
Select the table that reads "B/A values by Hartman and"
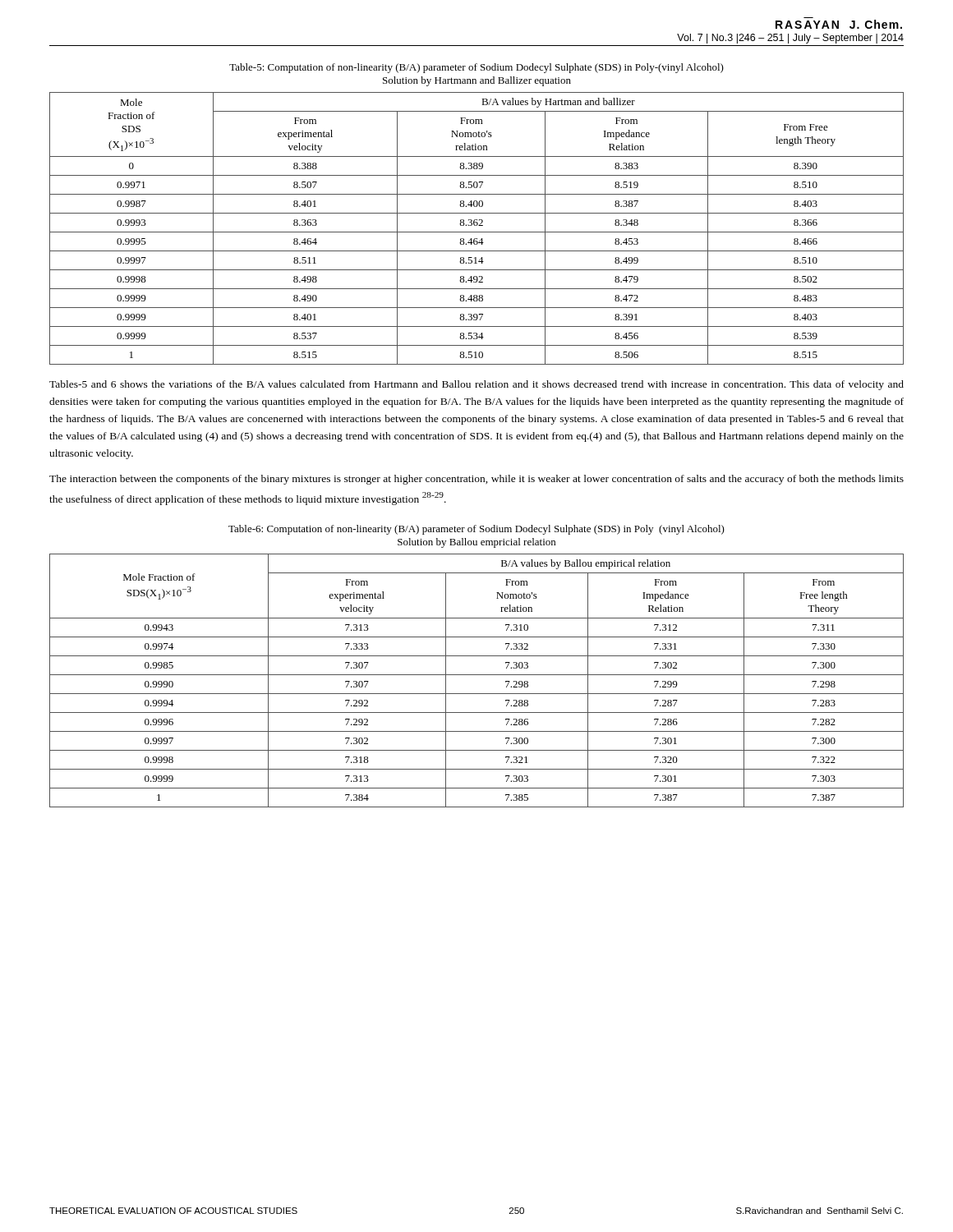pyautogui.click(x=476, y=228)
